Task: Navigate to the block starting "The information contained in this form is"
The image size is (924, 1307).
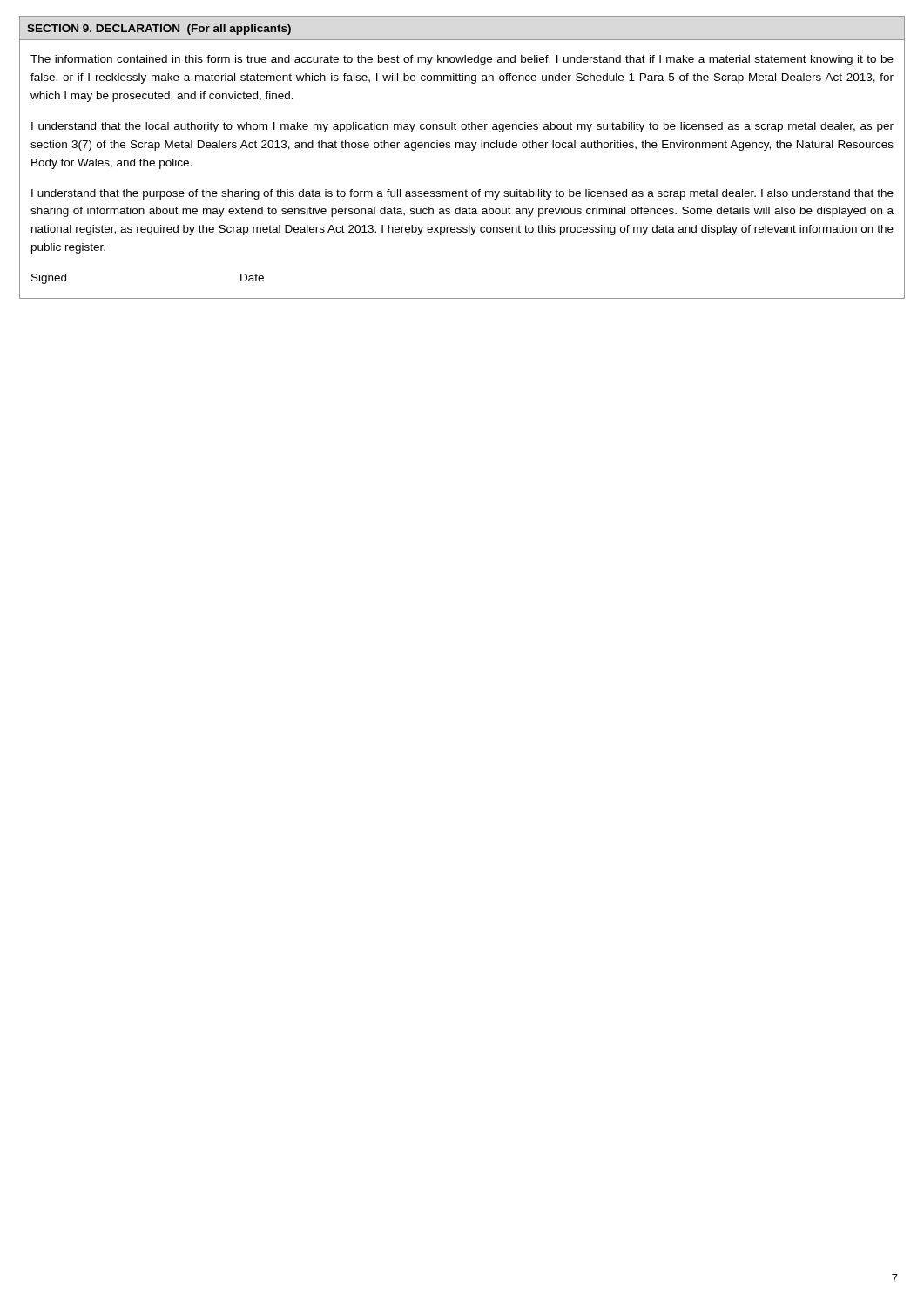Action: (462, 77)
